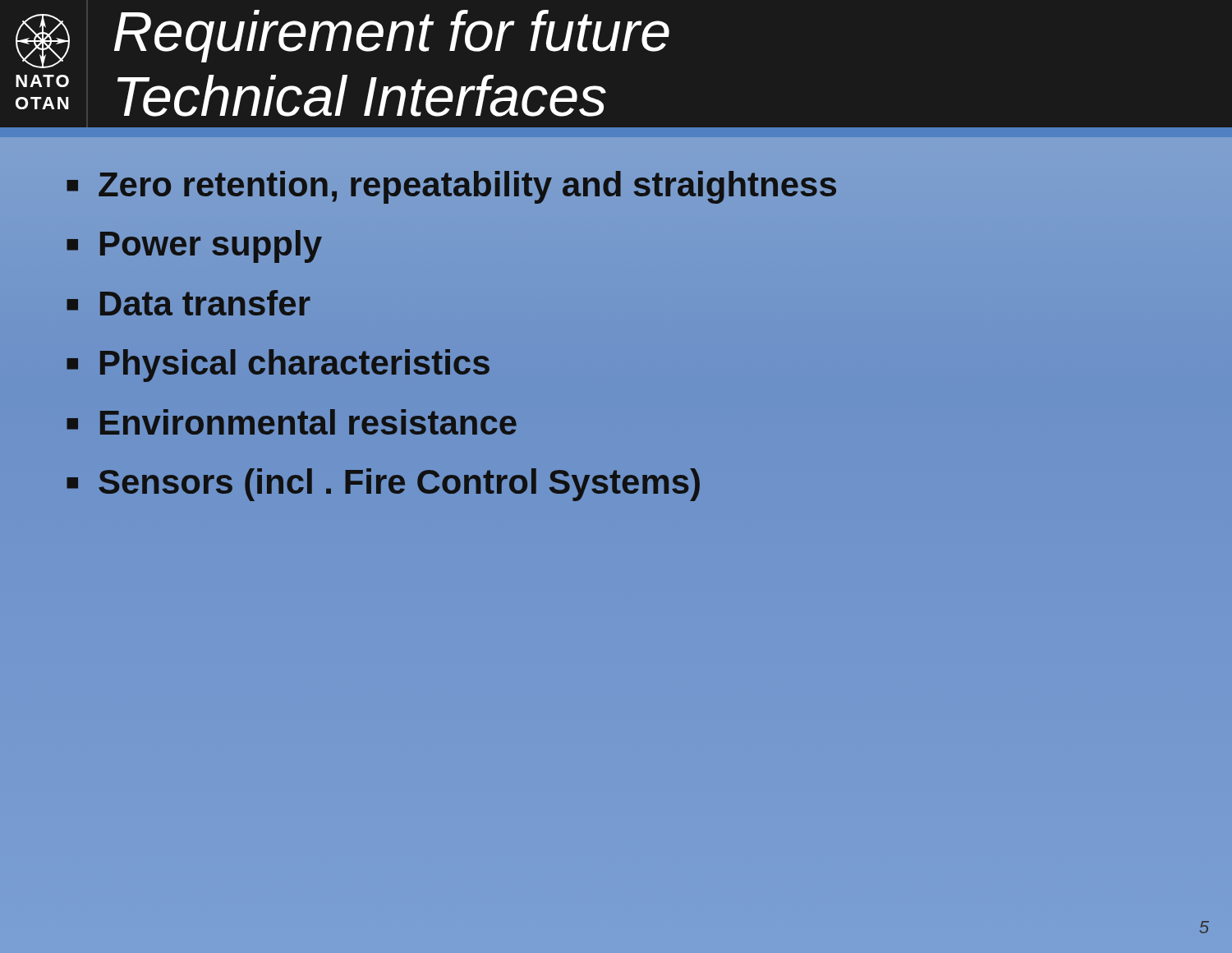This screenshot has width=1232, height=953.
Task: Find the text block starting "Sensors (incl . Fire Control"
Action: pyautogui.click(x=400, y=482)
